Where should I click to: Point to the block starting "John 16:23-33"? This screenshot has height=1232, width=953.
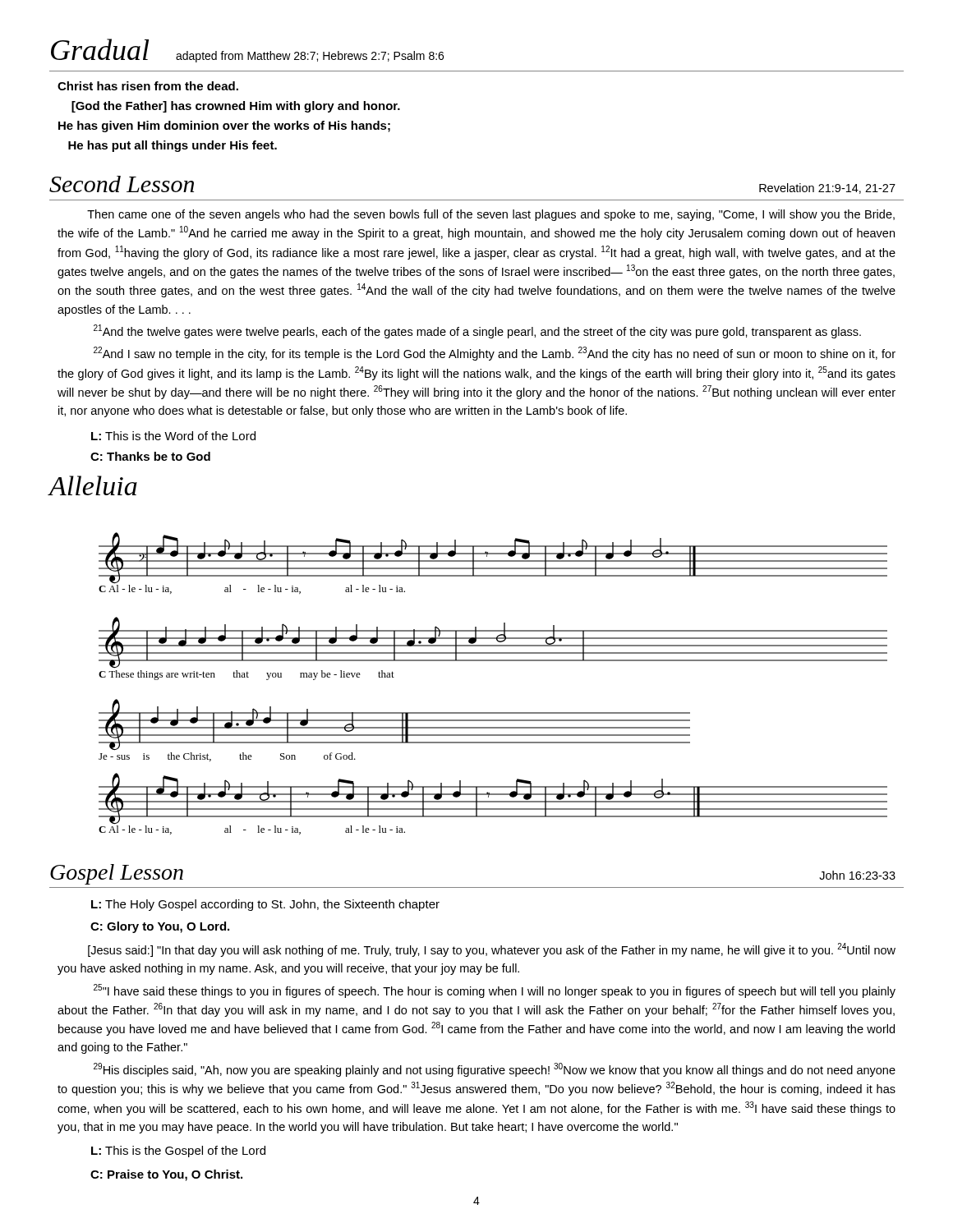[857, 875]
